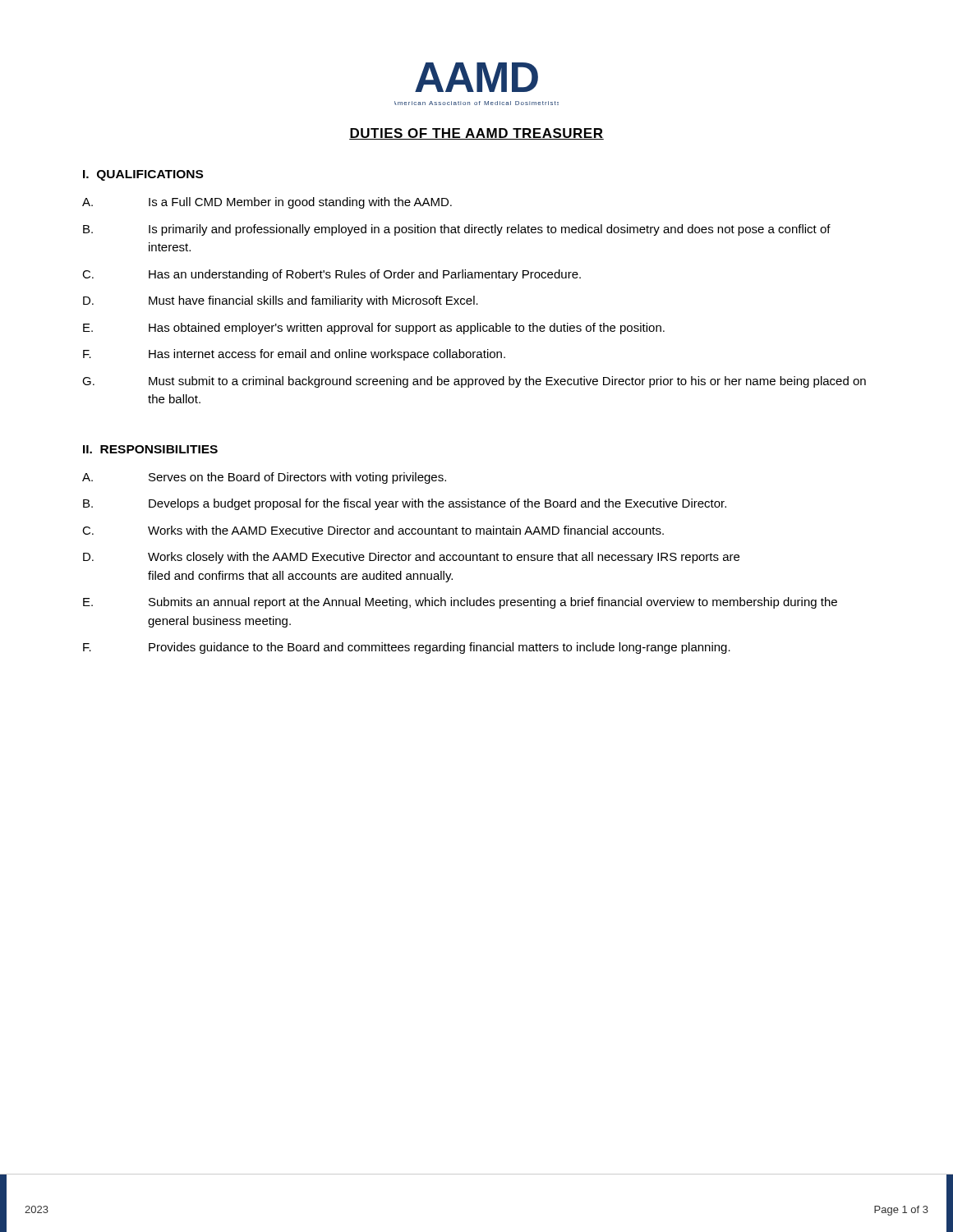
Task: Find the text block starting "B. Is primarily and professionally"
Action: (x=476, y=238)
